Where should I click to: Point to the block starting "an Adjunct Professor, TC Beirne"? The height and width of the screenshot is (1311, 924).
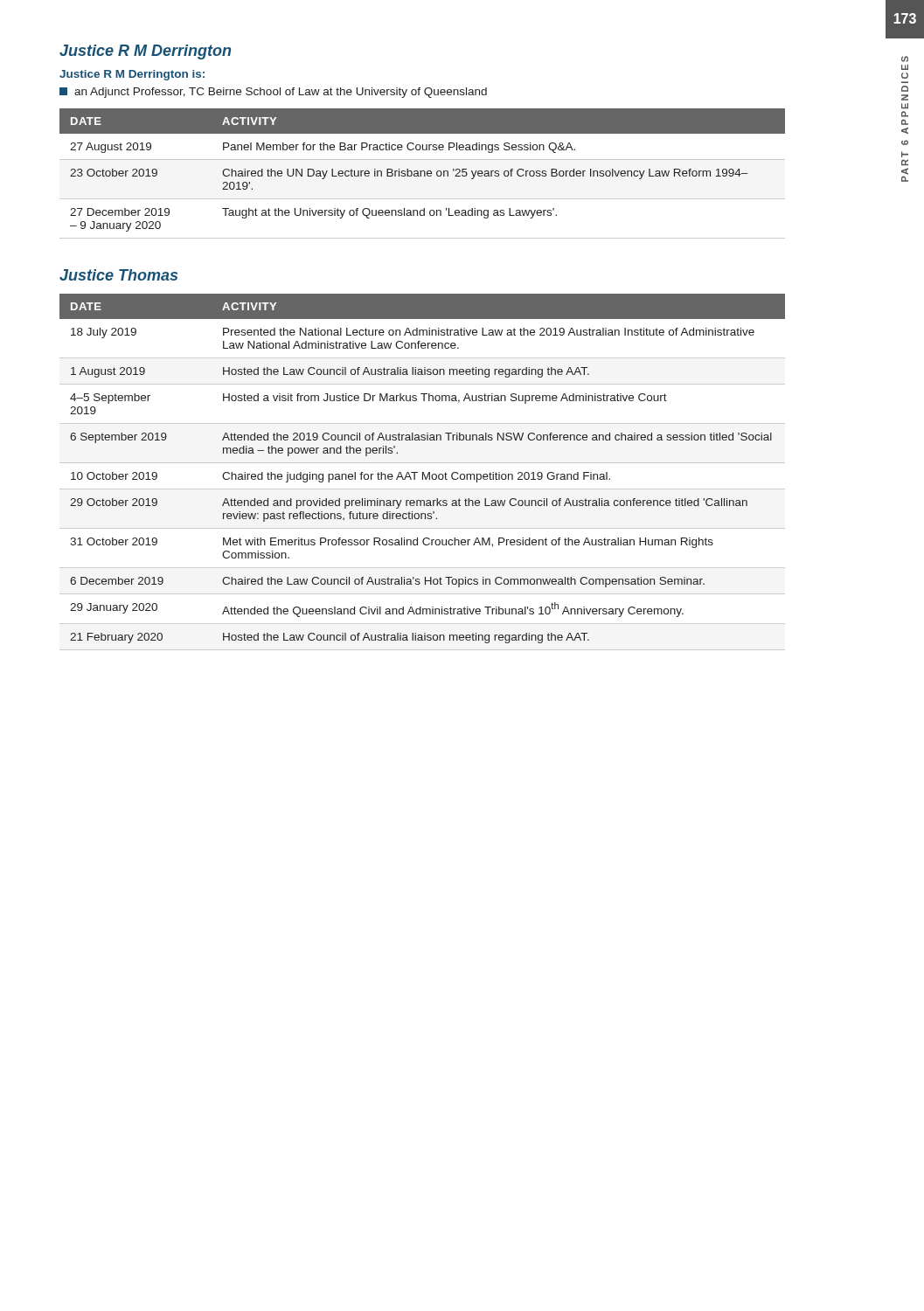tap(273, 91)
